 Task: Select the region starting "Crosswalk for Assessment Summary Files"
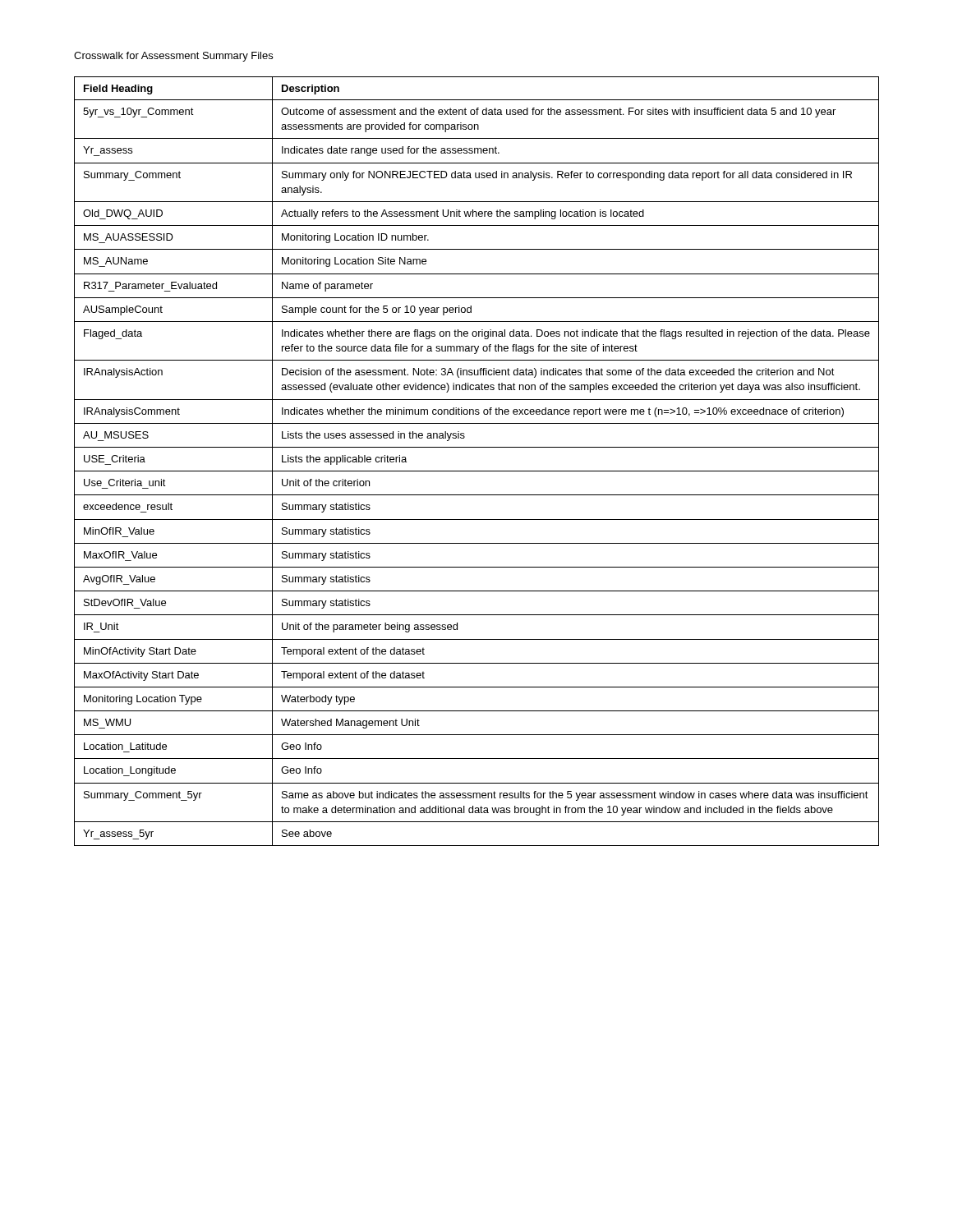[x=174, y=55]
